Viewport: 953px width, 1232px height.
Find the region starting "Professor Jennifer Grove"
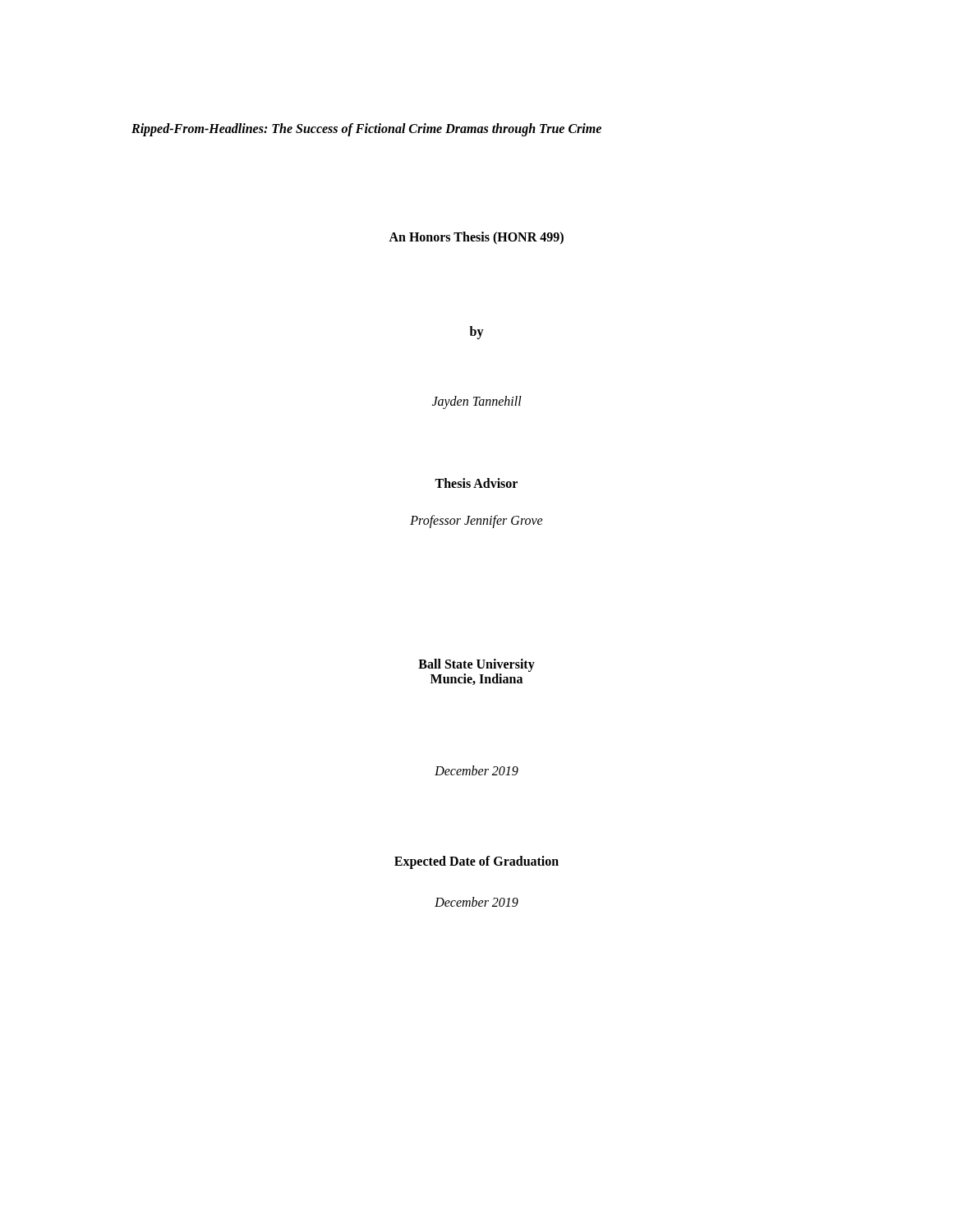click(x=476, y=520)
